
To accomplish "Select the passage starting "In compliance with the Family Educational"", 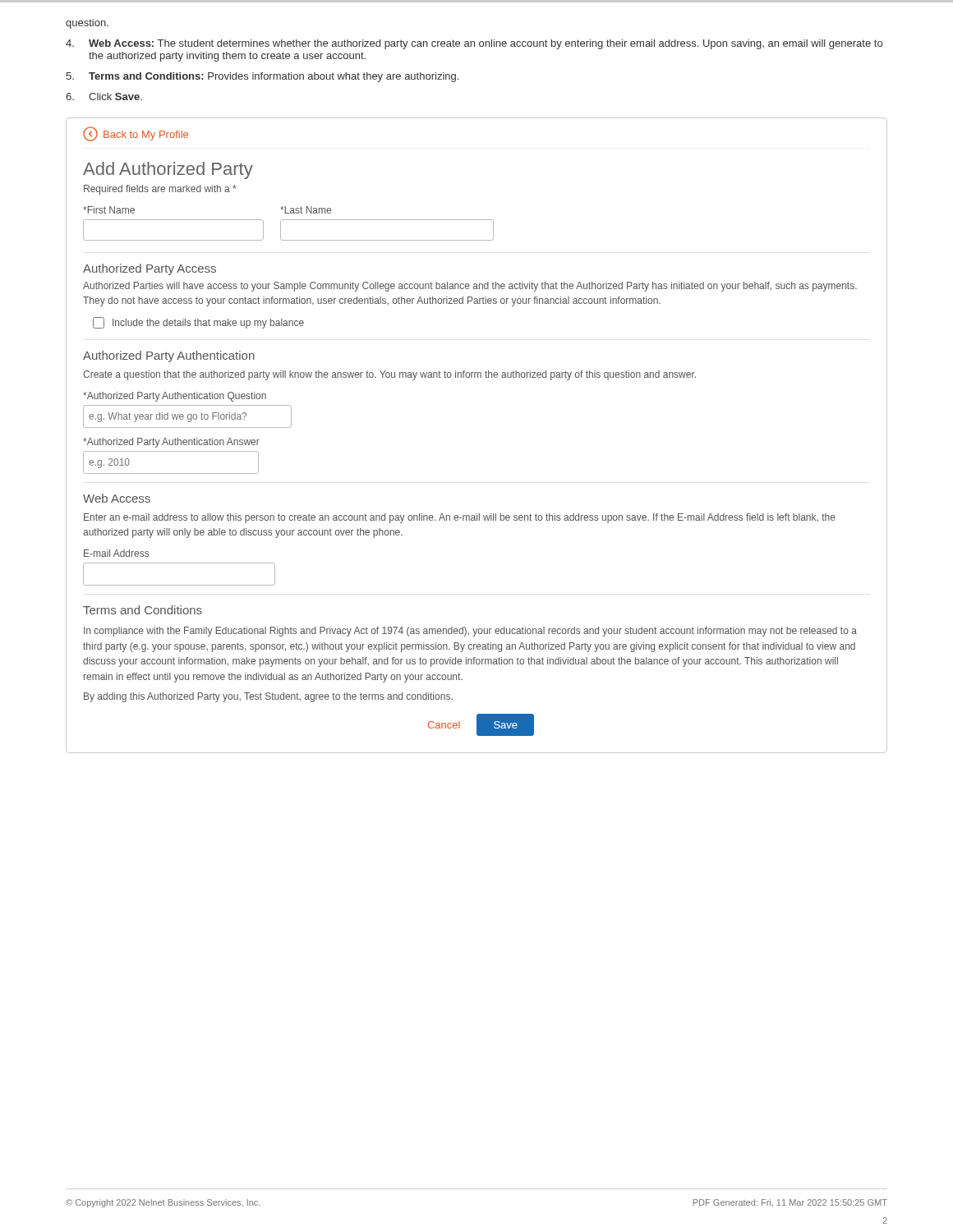I will pos(470,654).
